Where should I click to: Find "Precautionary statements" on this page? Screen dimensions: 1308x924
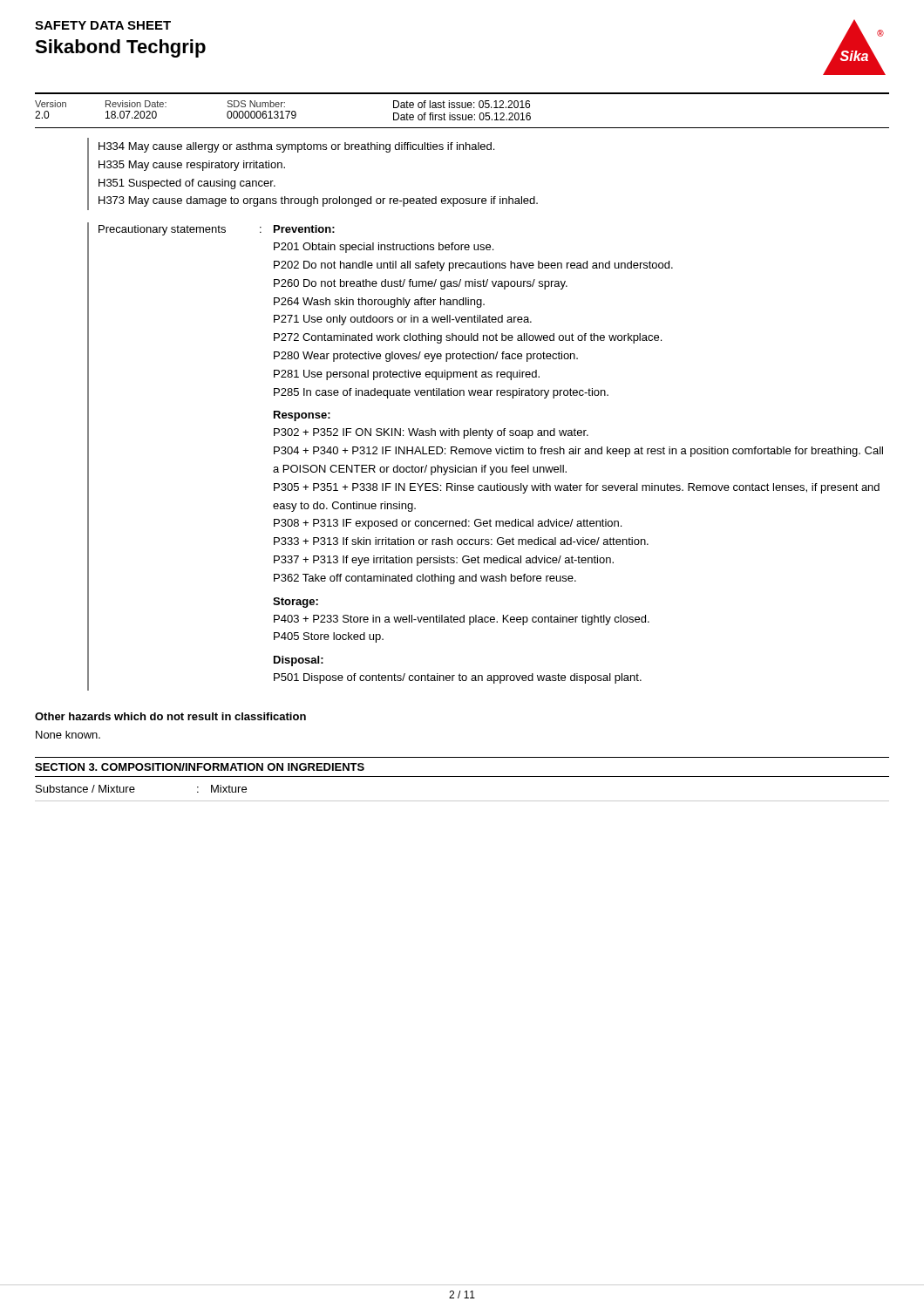click(162, 229)
